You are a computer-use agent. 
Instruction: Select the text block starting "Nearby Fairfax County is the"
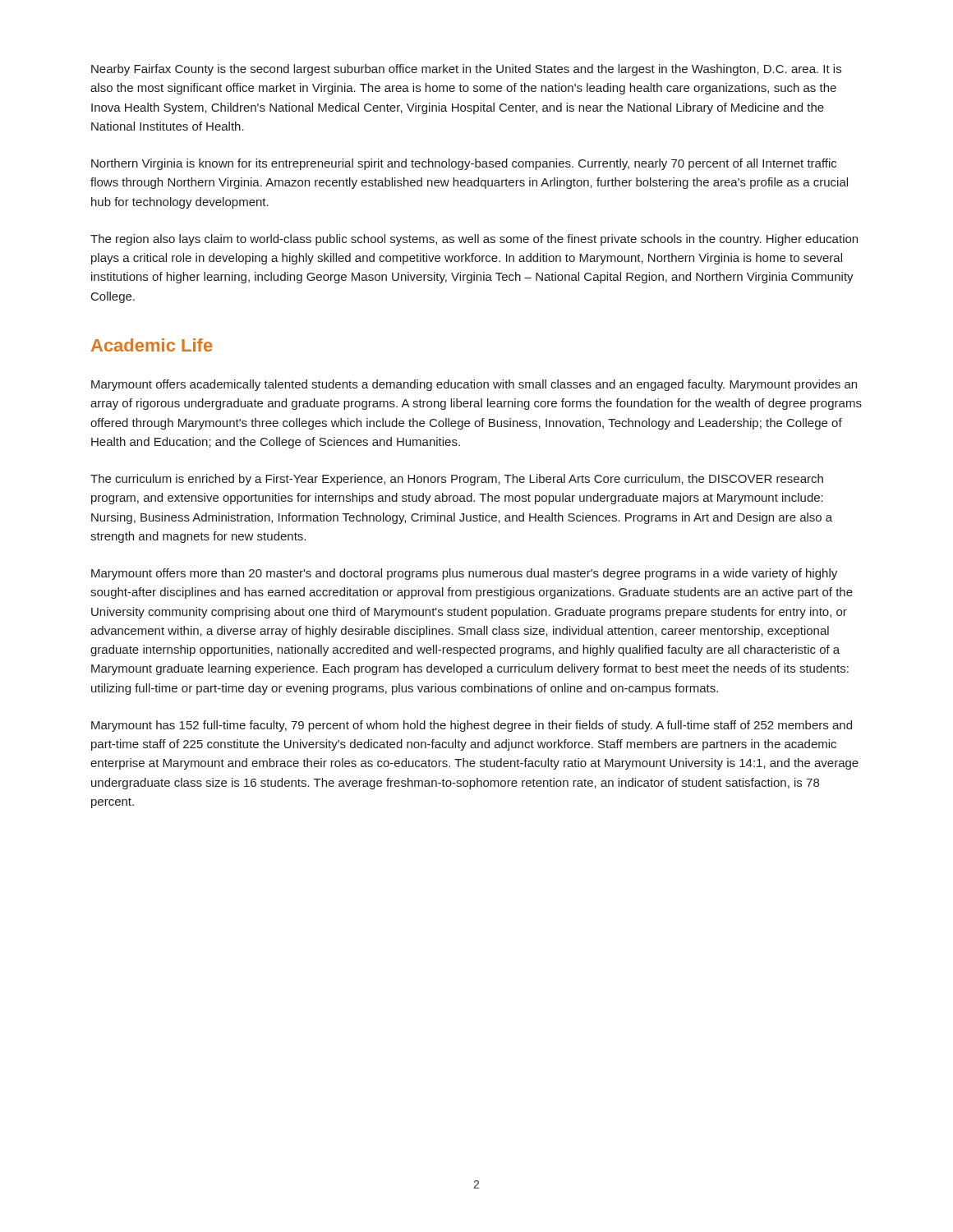pos(466,97)
